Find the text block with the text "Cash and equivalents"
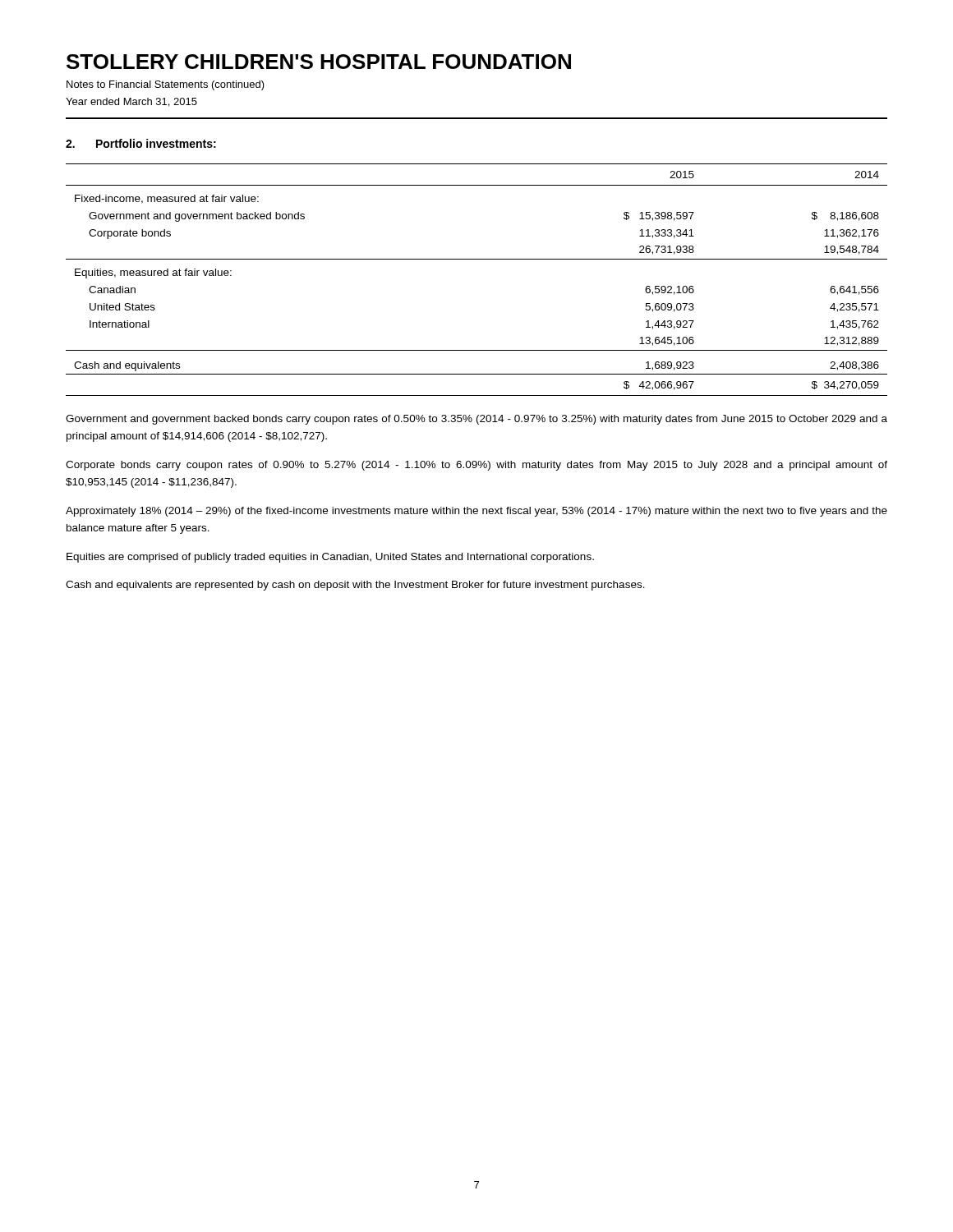 coord(476,586)
